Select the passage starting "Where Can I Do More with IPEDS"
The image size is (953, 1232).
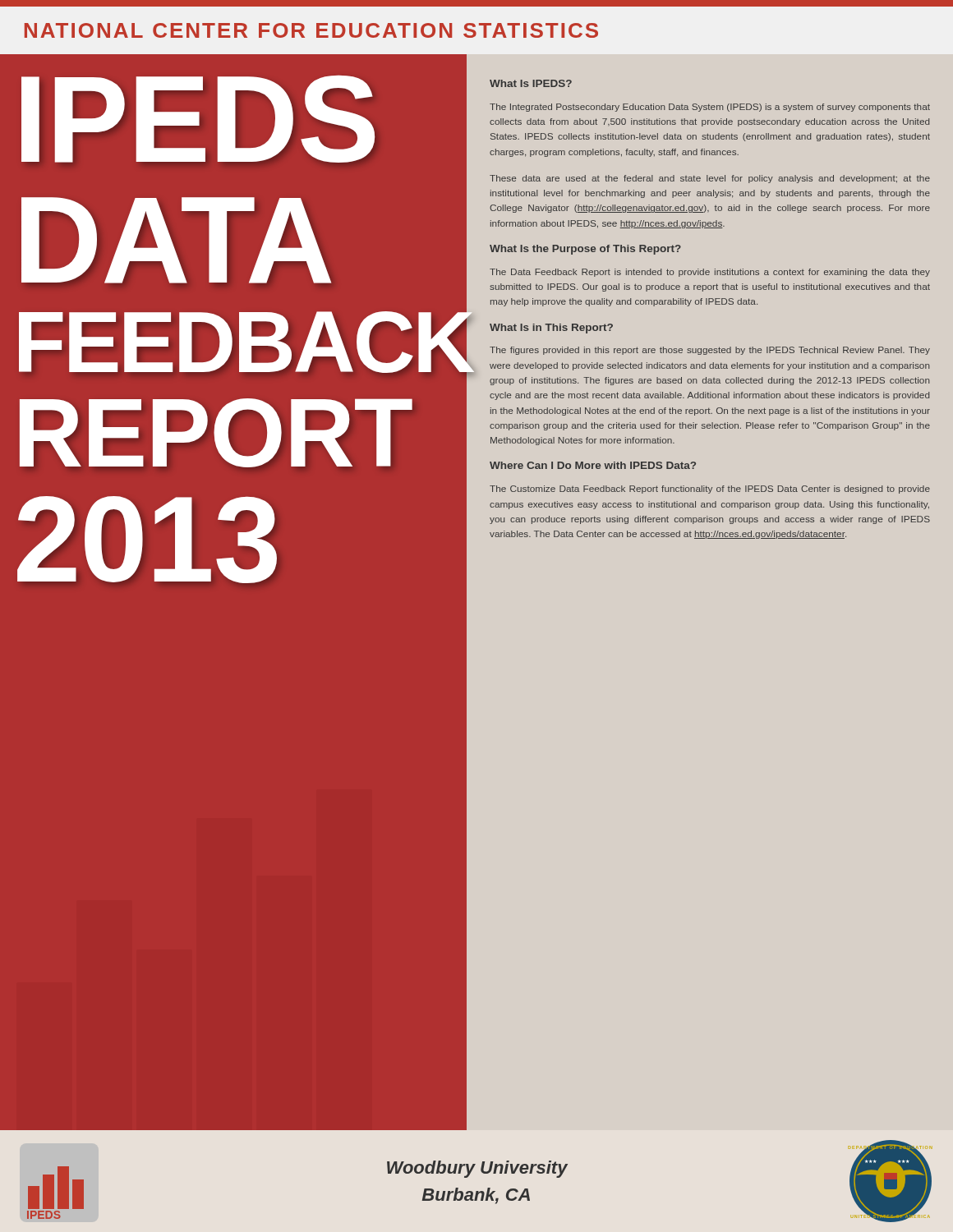(593, 465)
